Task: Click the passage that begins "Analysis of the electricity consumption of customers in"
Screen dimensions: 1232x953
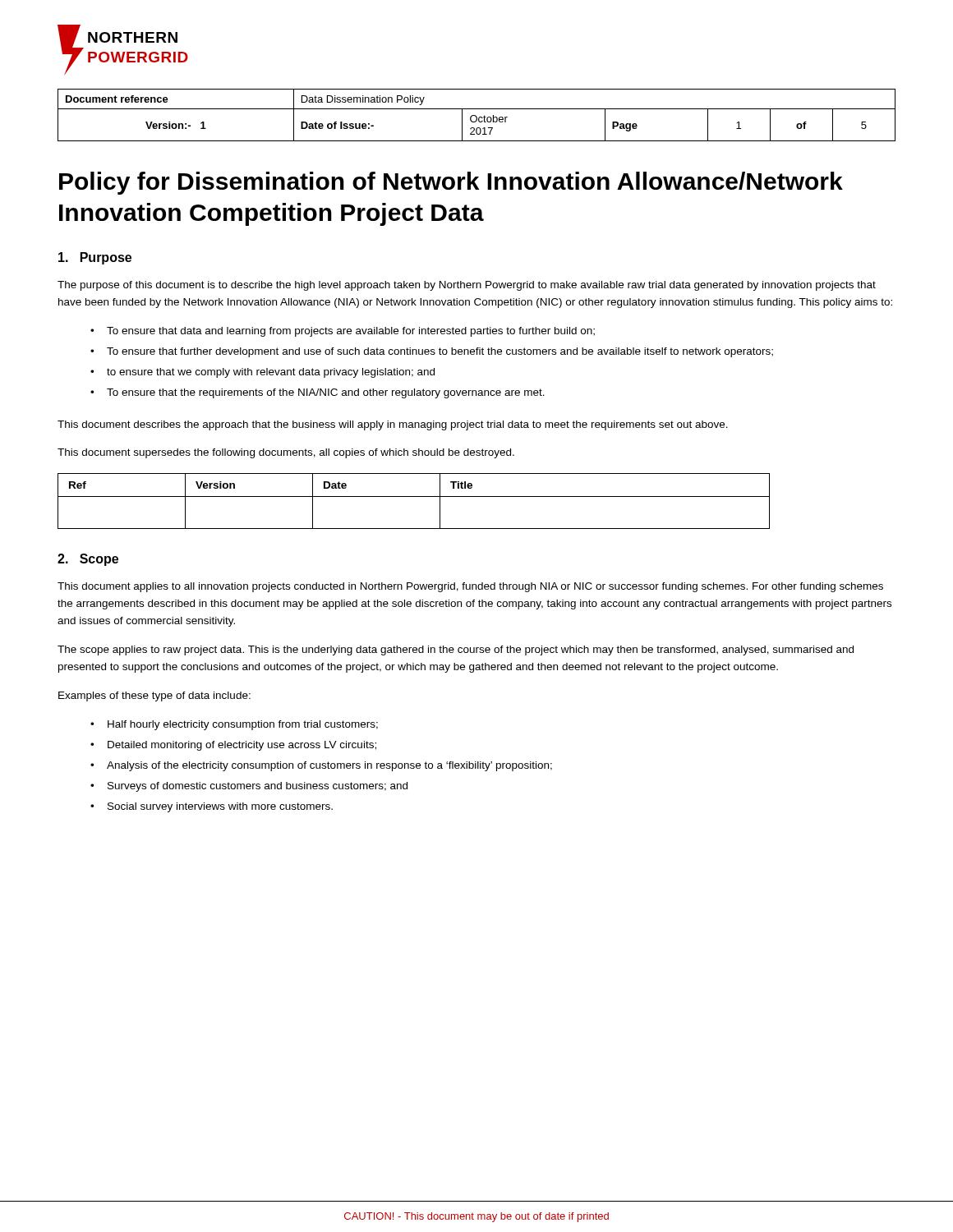Action: coord(330,765)
